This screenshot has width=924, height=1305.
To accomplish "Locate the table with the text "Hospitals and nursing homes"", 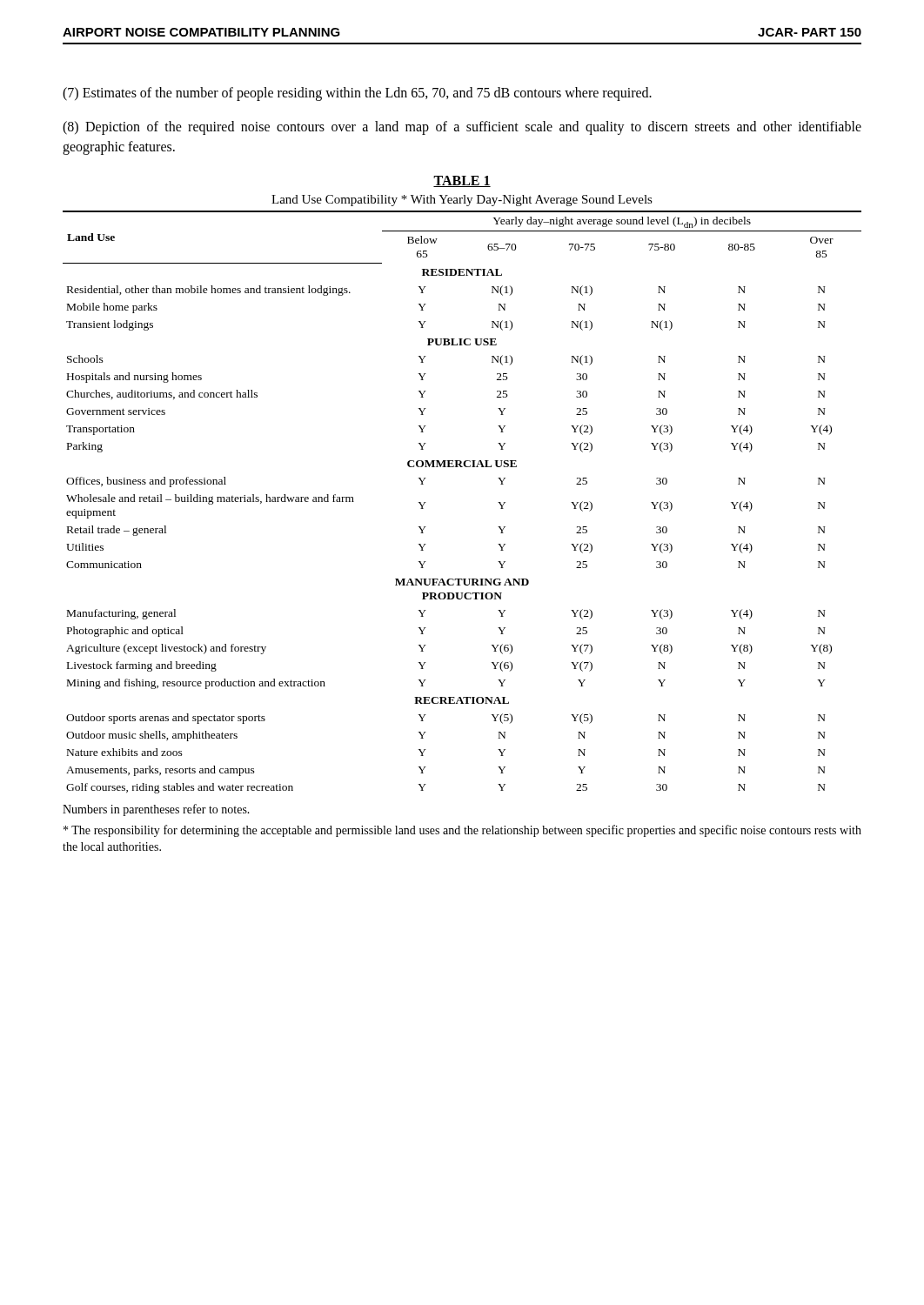I will [462, 503].
